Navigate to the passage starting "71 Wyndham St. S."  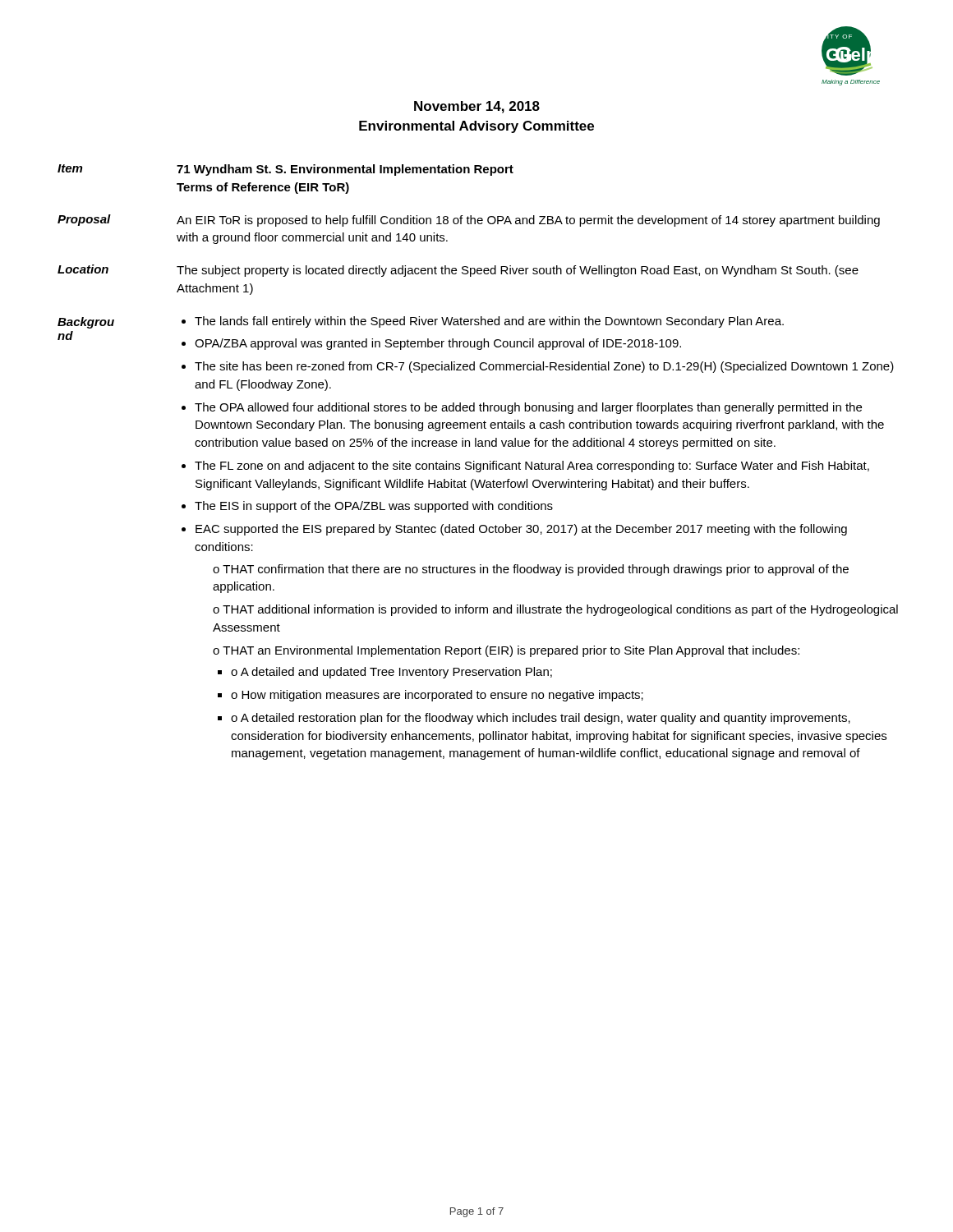pos(345,178)
